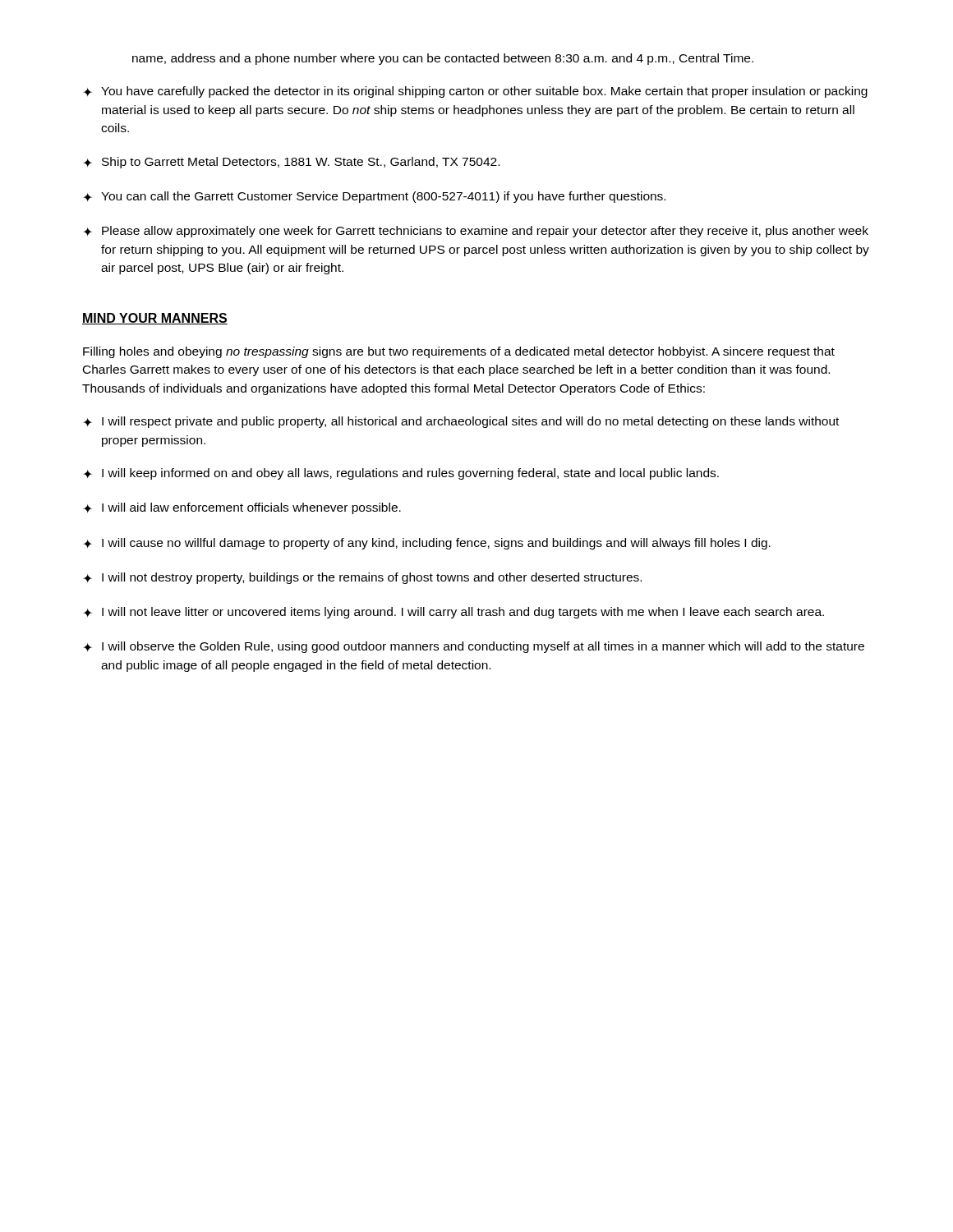The width and height of the screenshot is (953, 1232).
Task: Locate the passage starting "✦ I will cause no willful damage"
Action: [x=476, y=543]
